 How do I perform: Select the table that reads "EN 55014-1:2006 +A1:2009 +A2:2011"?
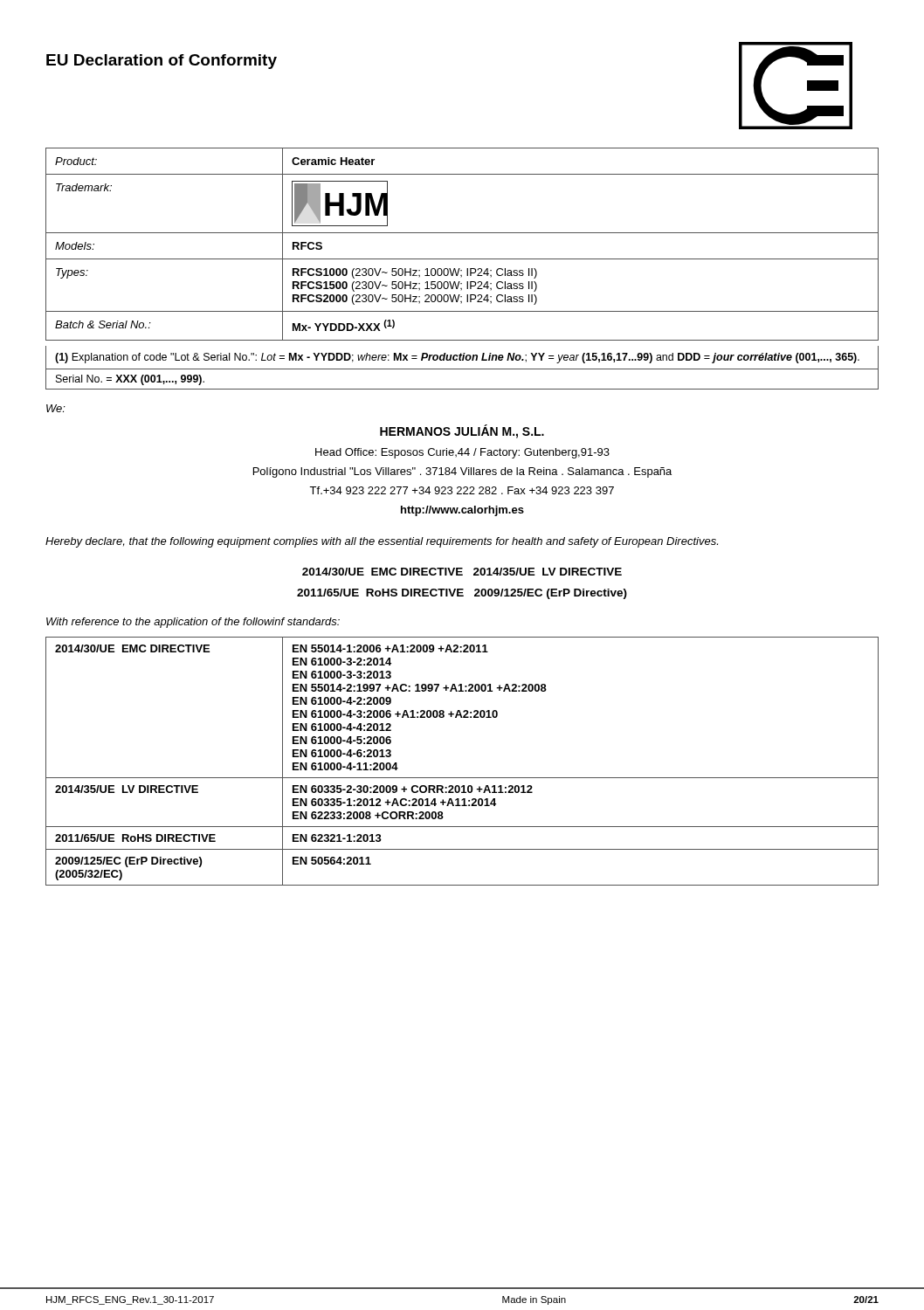click(x=462, y=761)
